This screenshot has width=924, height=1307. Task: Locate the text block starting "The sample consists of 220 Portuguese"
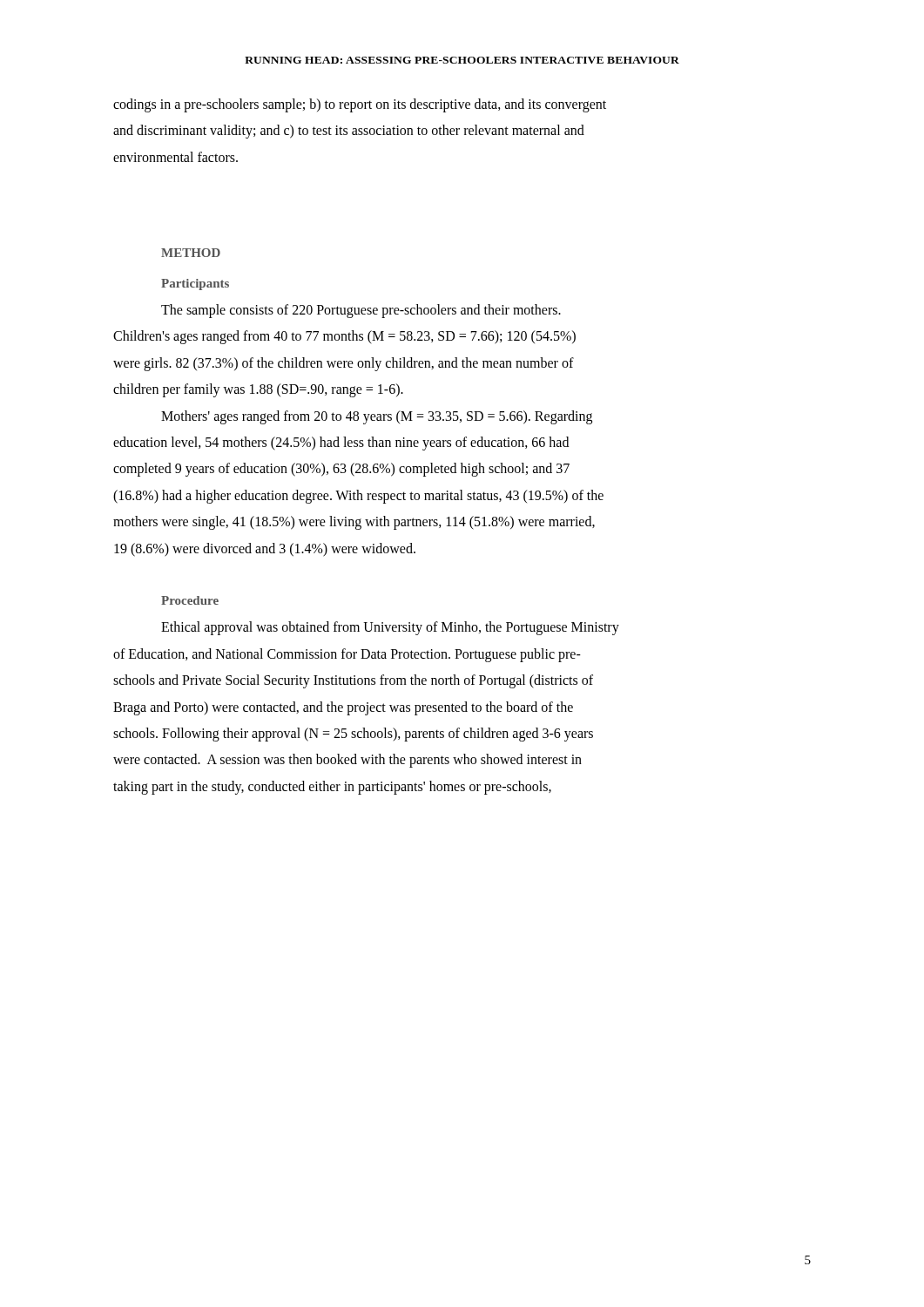(x=361, y=310)
